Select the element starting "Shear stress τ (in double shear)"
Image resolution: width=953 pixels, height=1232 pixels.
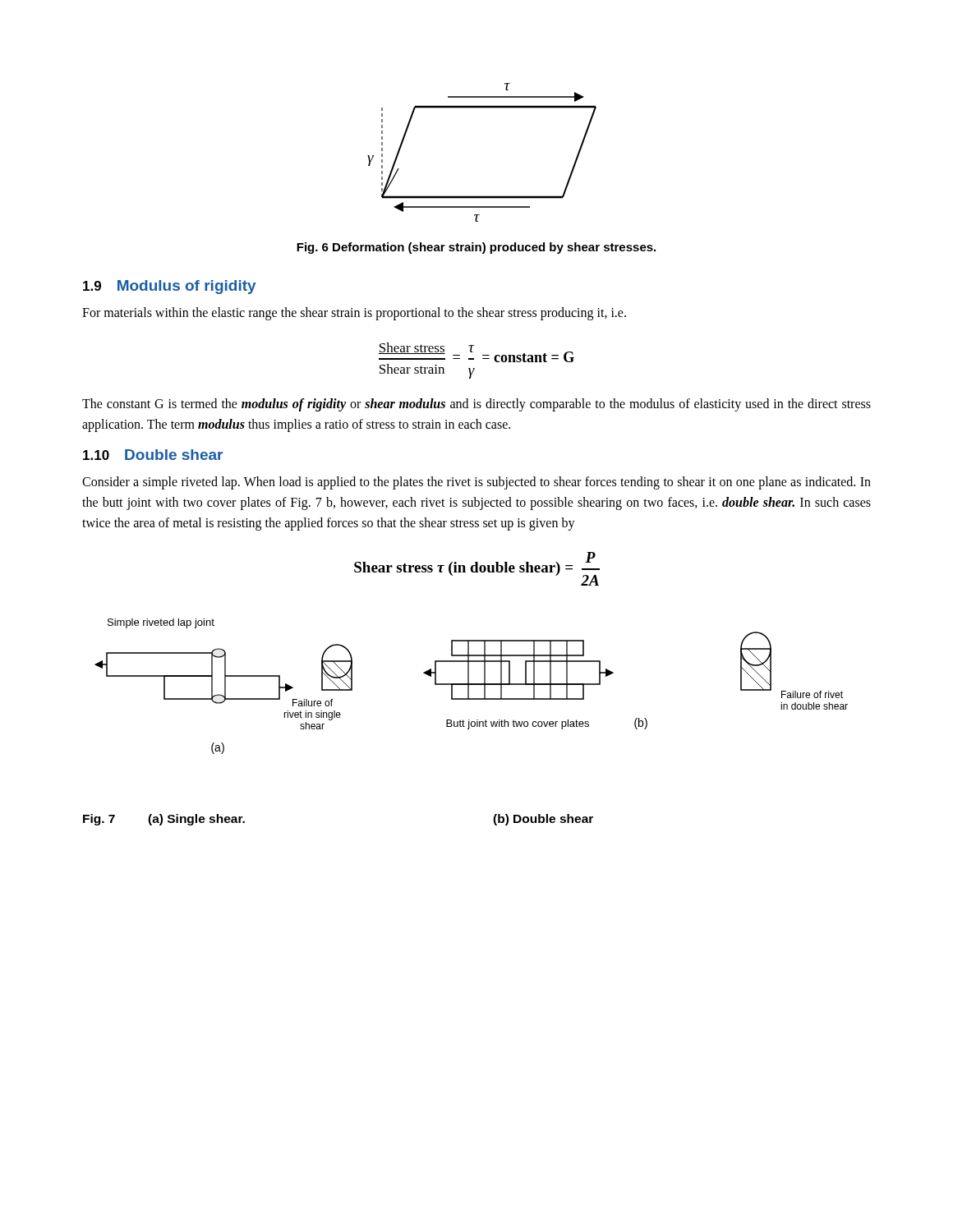coord(476,569)
